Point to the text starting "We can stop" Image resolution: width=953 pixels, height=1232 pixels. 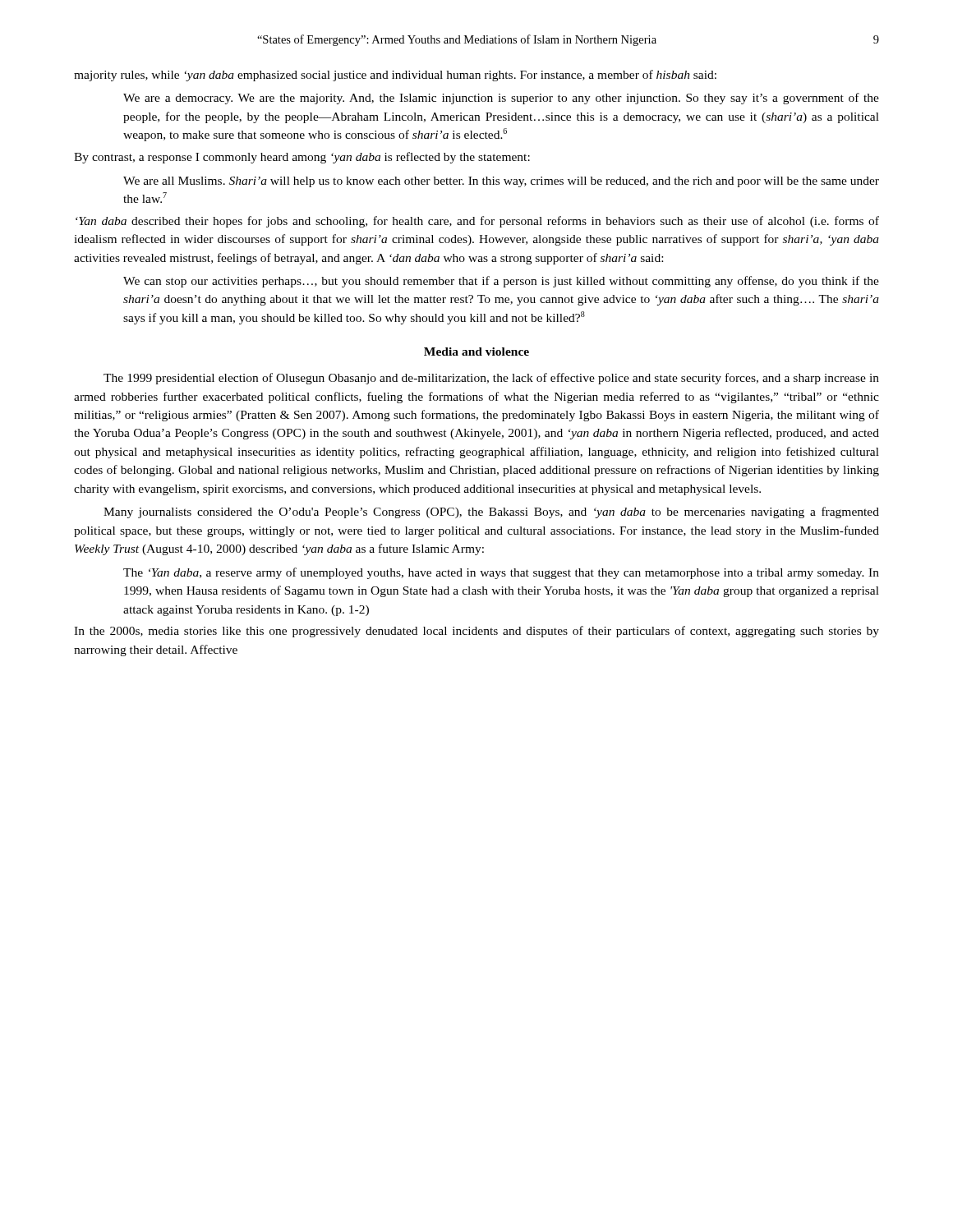tap(501, 300)
